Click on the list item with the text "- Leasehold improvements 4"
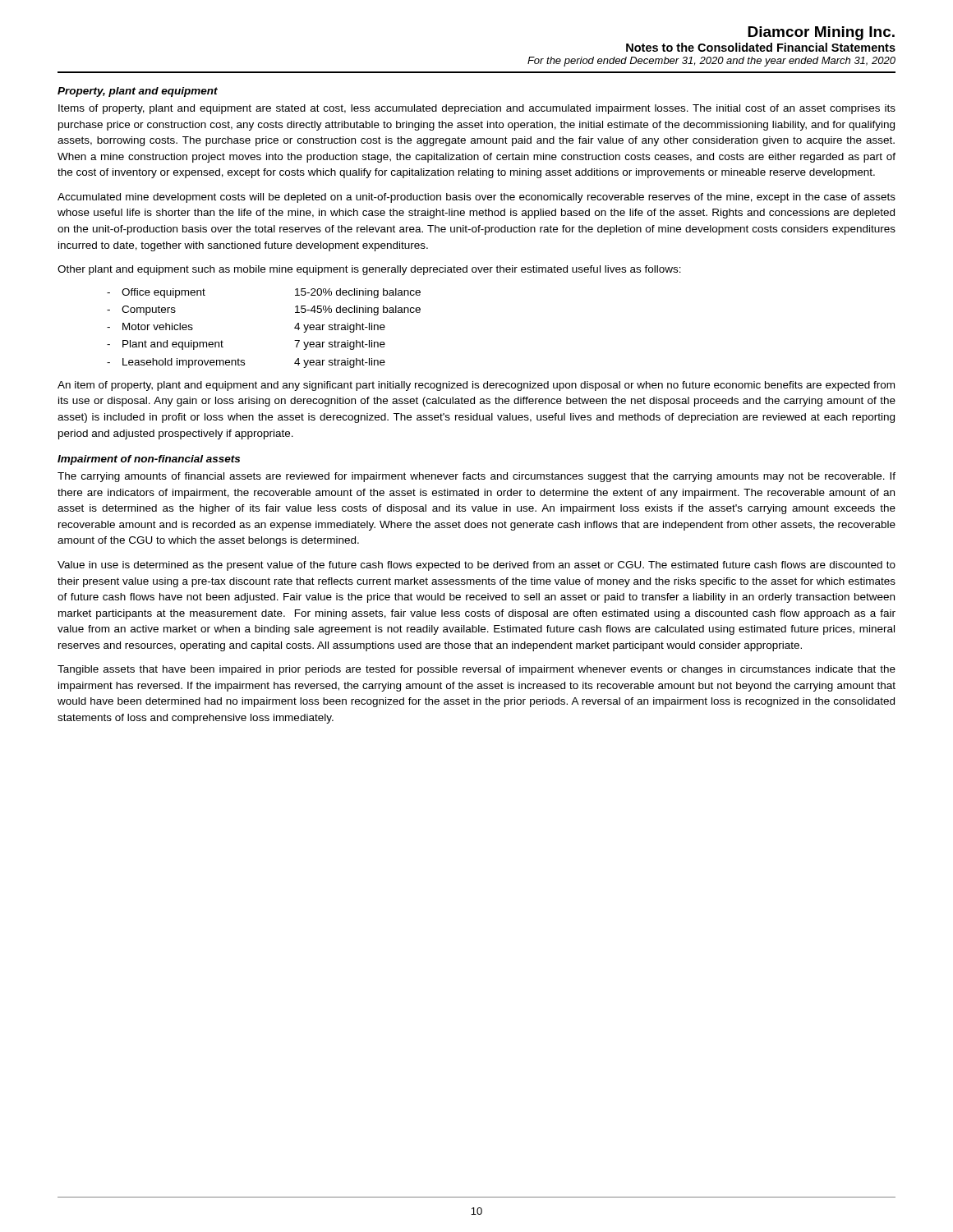 246,362
